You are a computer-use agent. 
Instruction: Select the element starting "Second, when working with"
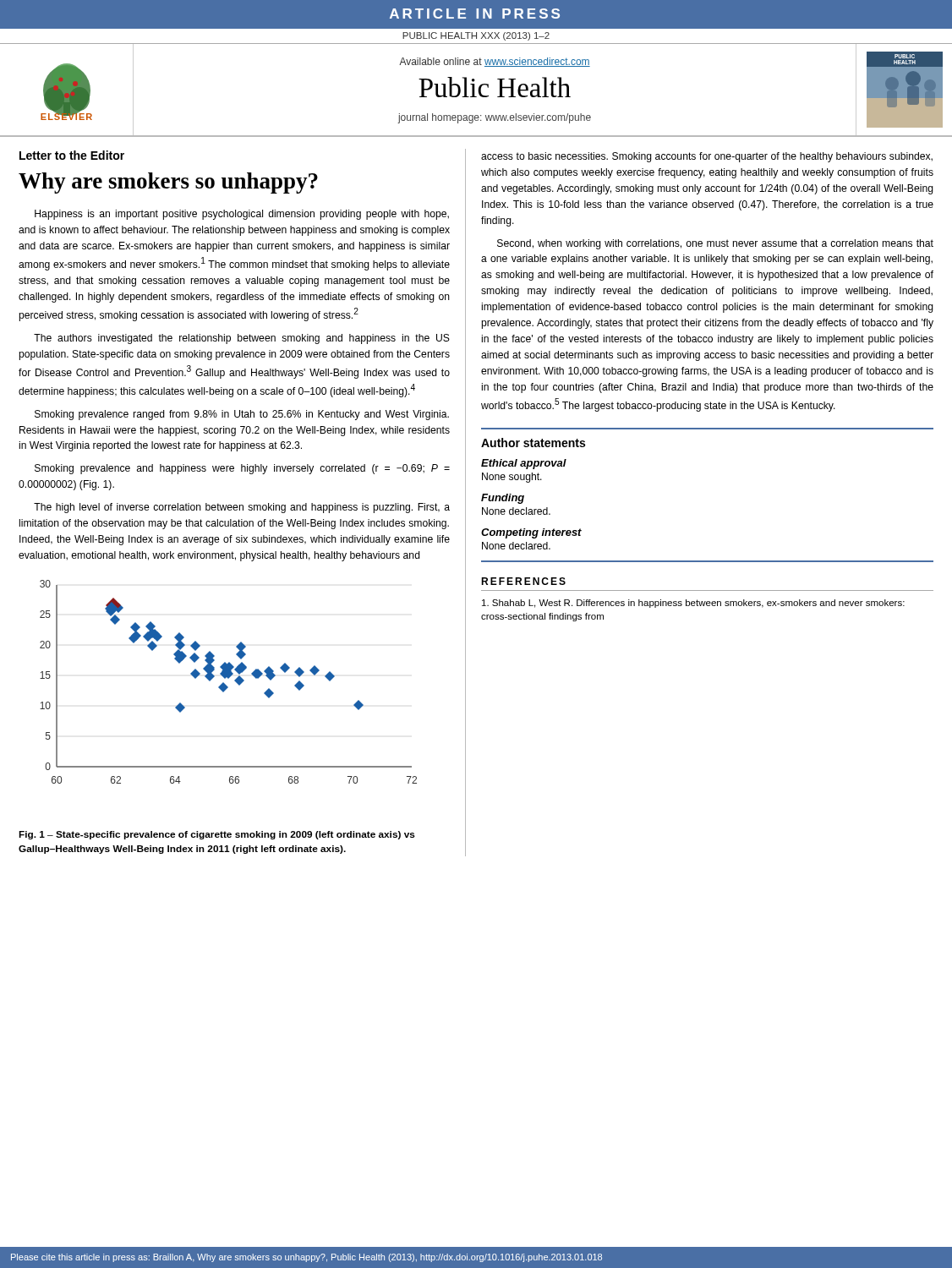coord(707,325)
